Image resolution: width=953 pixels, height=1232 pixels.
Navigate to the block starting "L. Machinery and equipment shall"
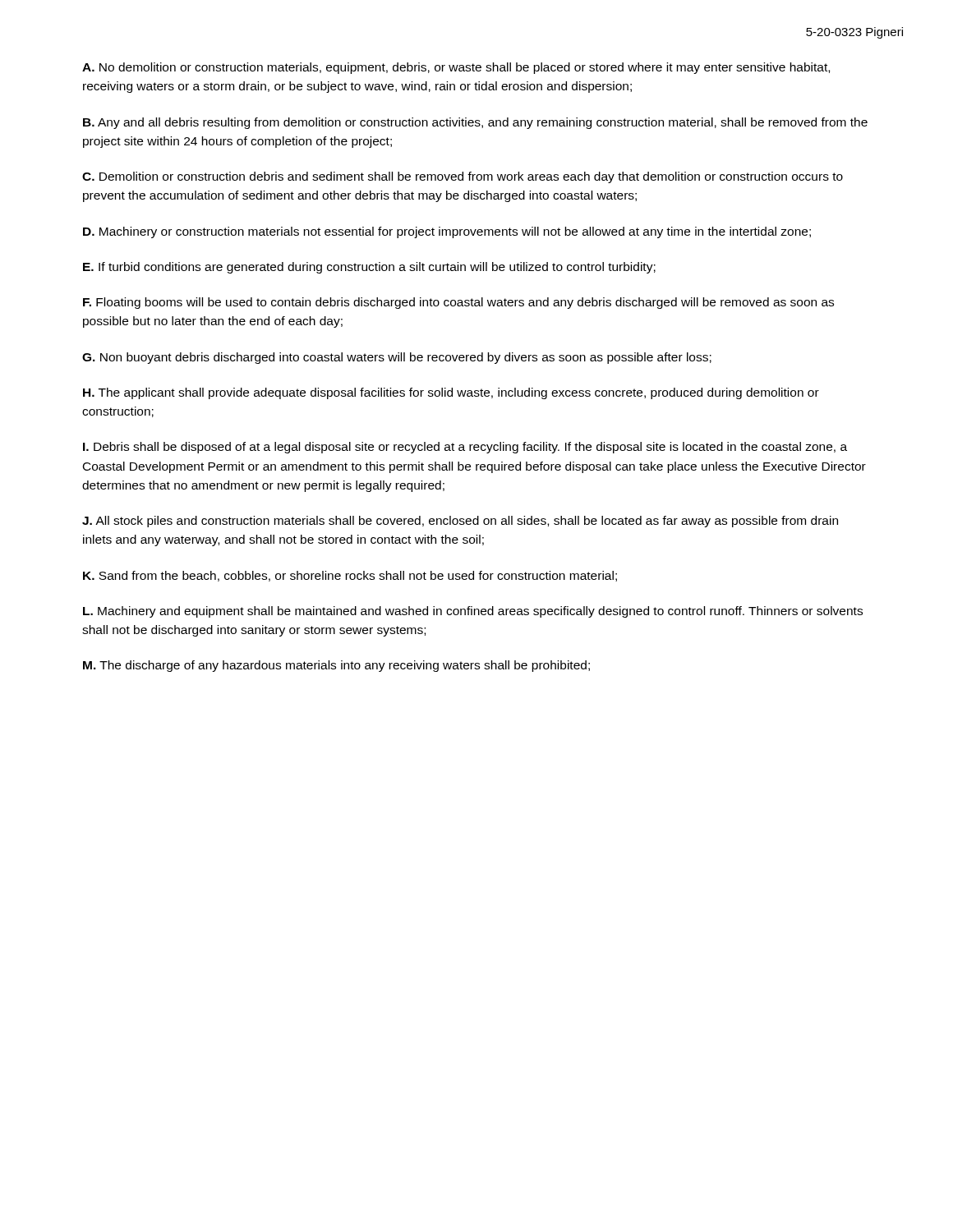point(473,620)
